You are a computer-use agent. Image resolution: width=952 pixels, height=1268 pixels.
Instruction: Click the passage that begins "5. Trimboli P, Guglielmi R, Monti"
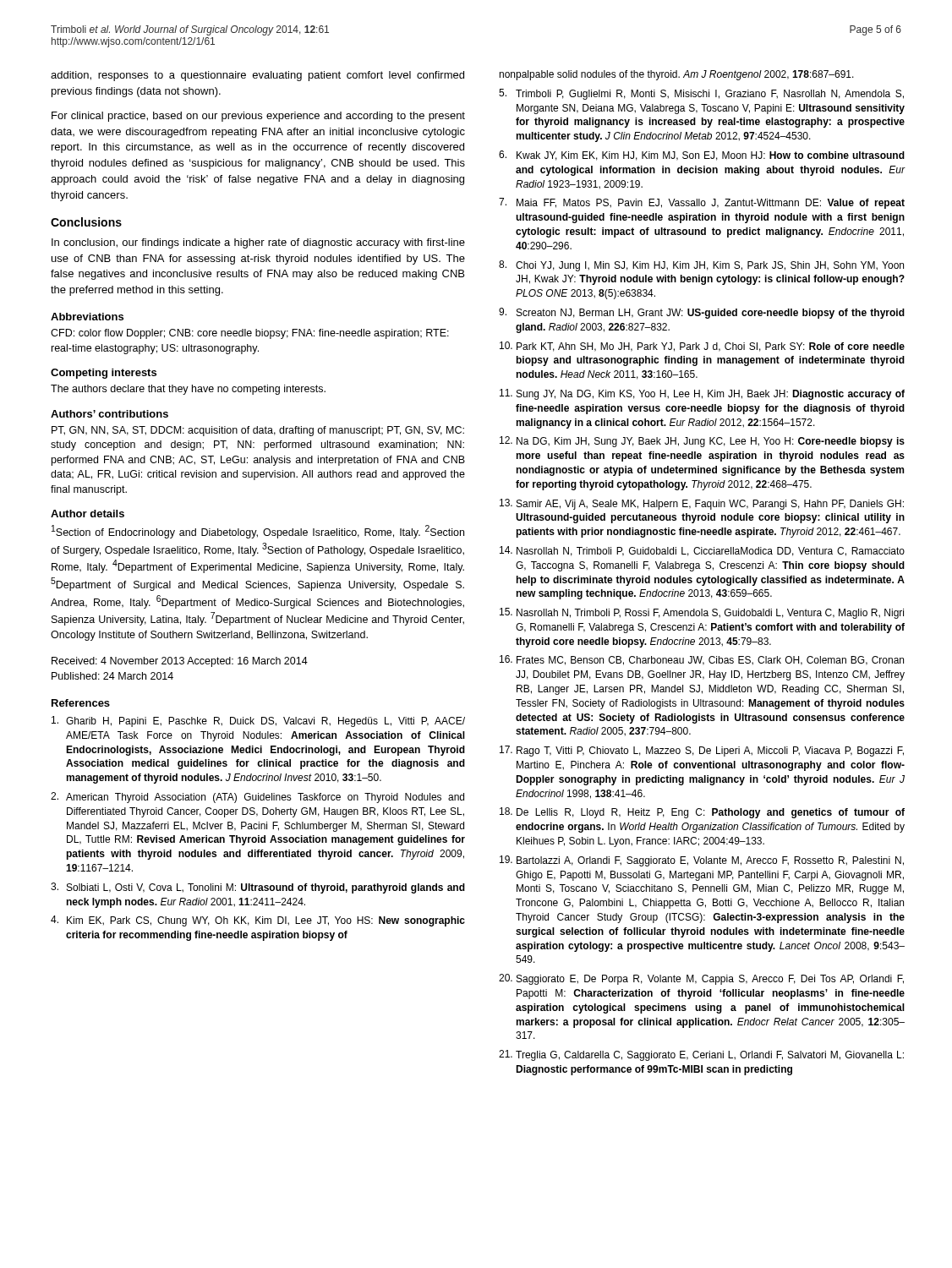(x=702, y=582)
